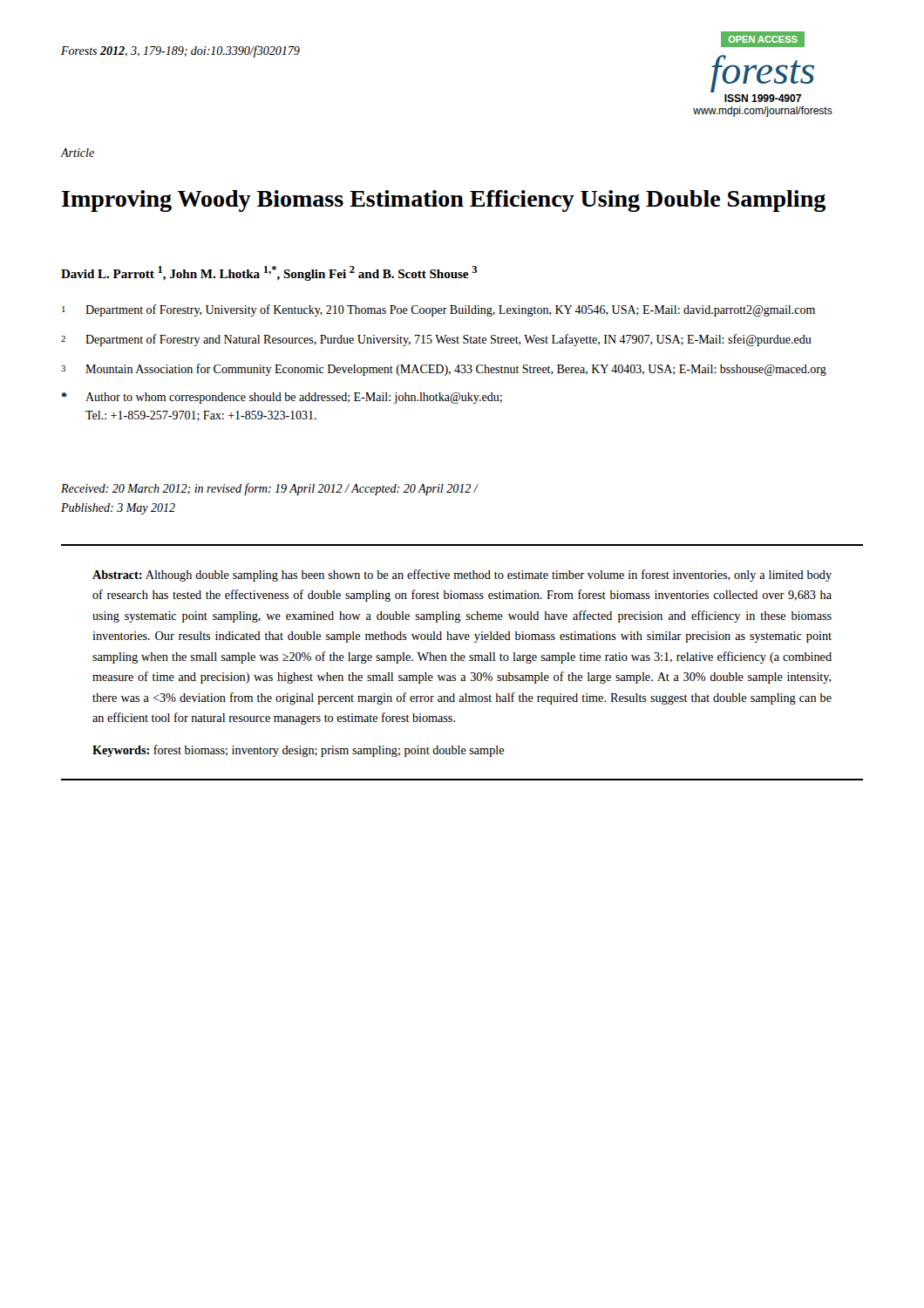Locate the block of text that opens with "2 Department of Forestry and Natural"
Image resolution: width=924 pixels, height=1308 pixels.
click(x=462, y=341)
